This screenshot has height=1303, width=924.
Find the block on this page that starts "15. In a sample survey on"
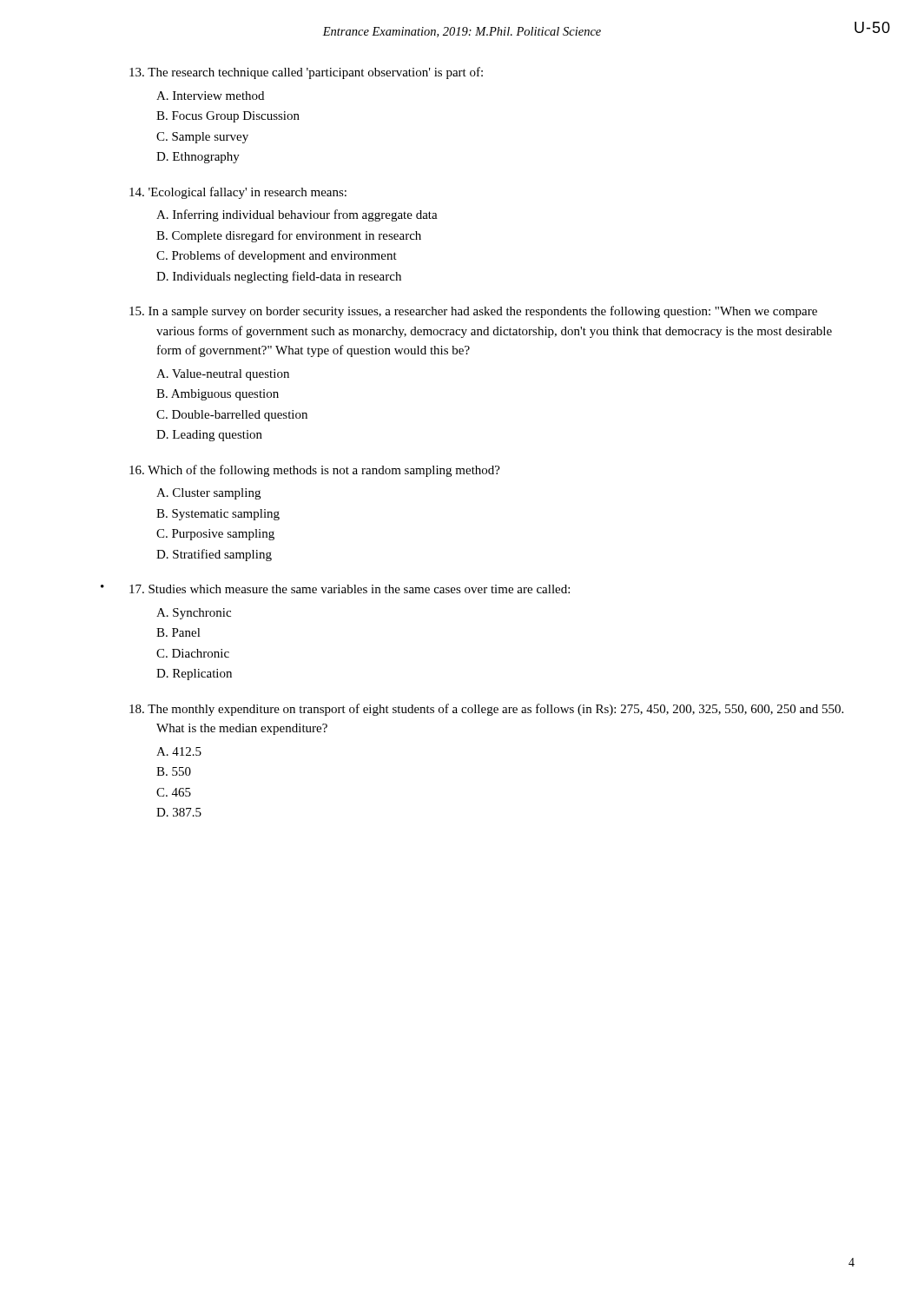tap(473, 312)
